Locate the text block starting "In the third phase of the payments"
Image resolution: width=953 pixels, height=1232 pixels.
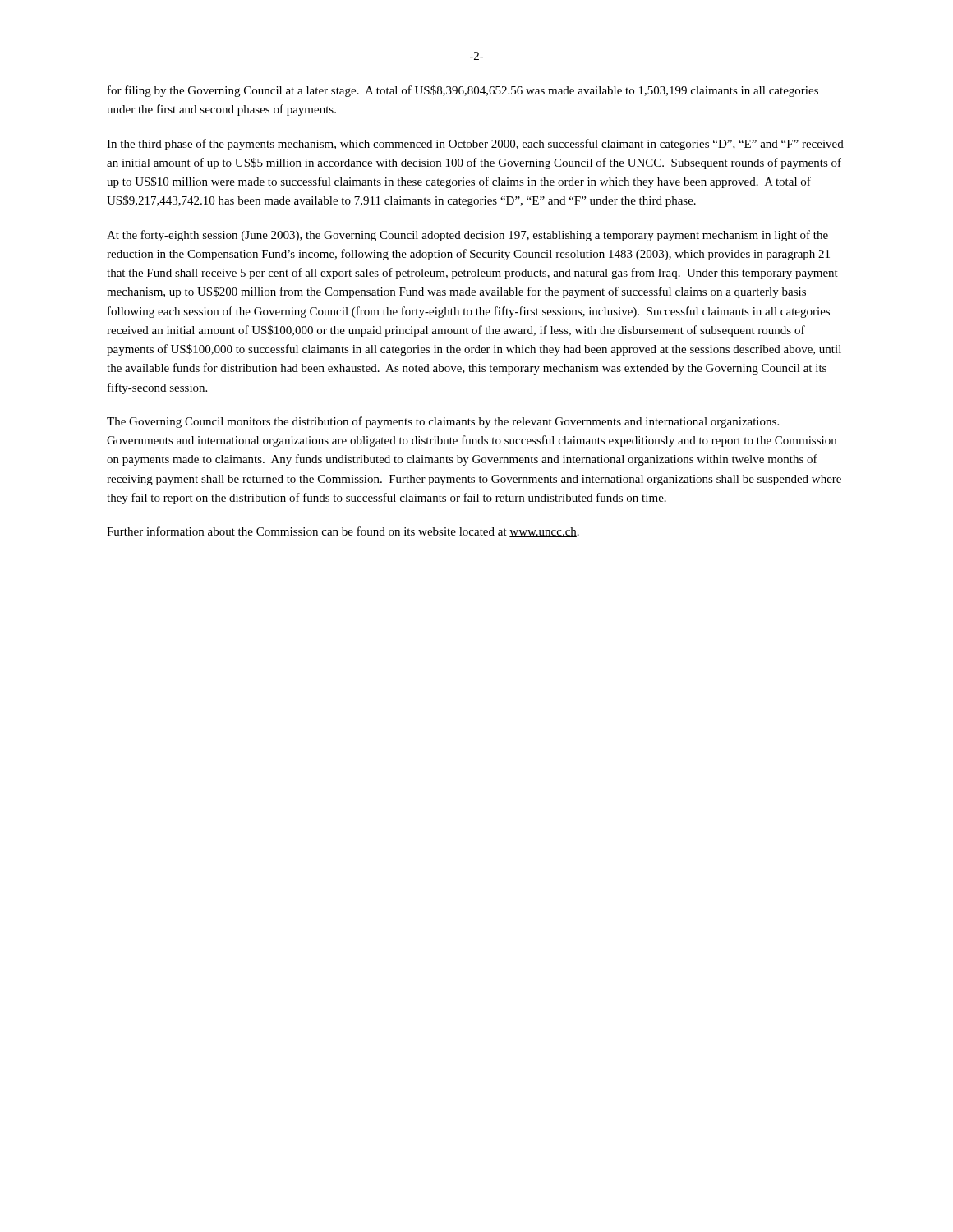476,172
